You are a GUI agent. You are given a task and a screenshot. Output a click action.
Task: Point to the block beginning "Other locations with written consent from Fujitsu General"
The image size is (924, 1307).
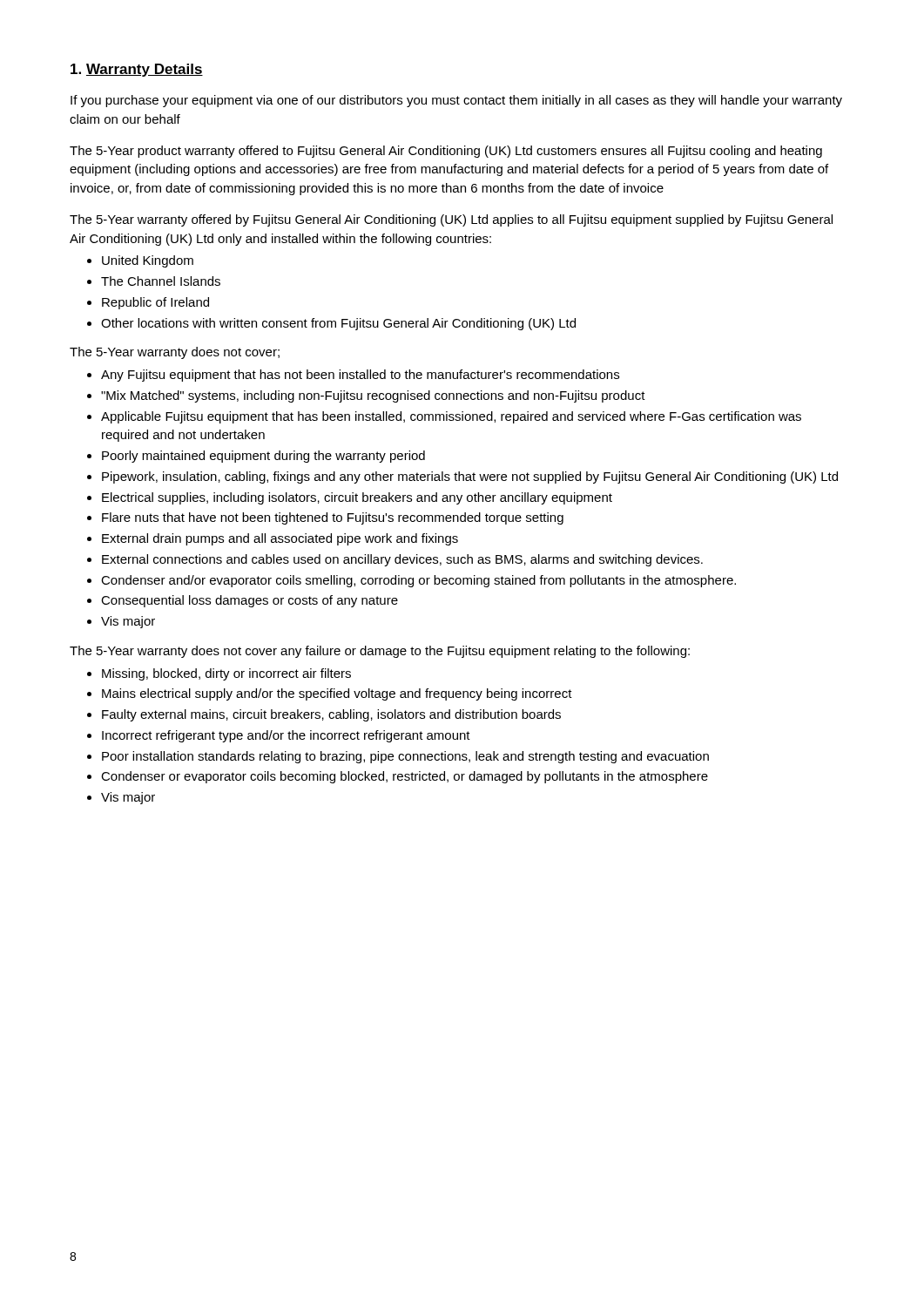click(339, 322)
